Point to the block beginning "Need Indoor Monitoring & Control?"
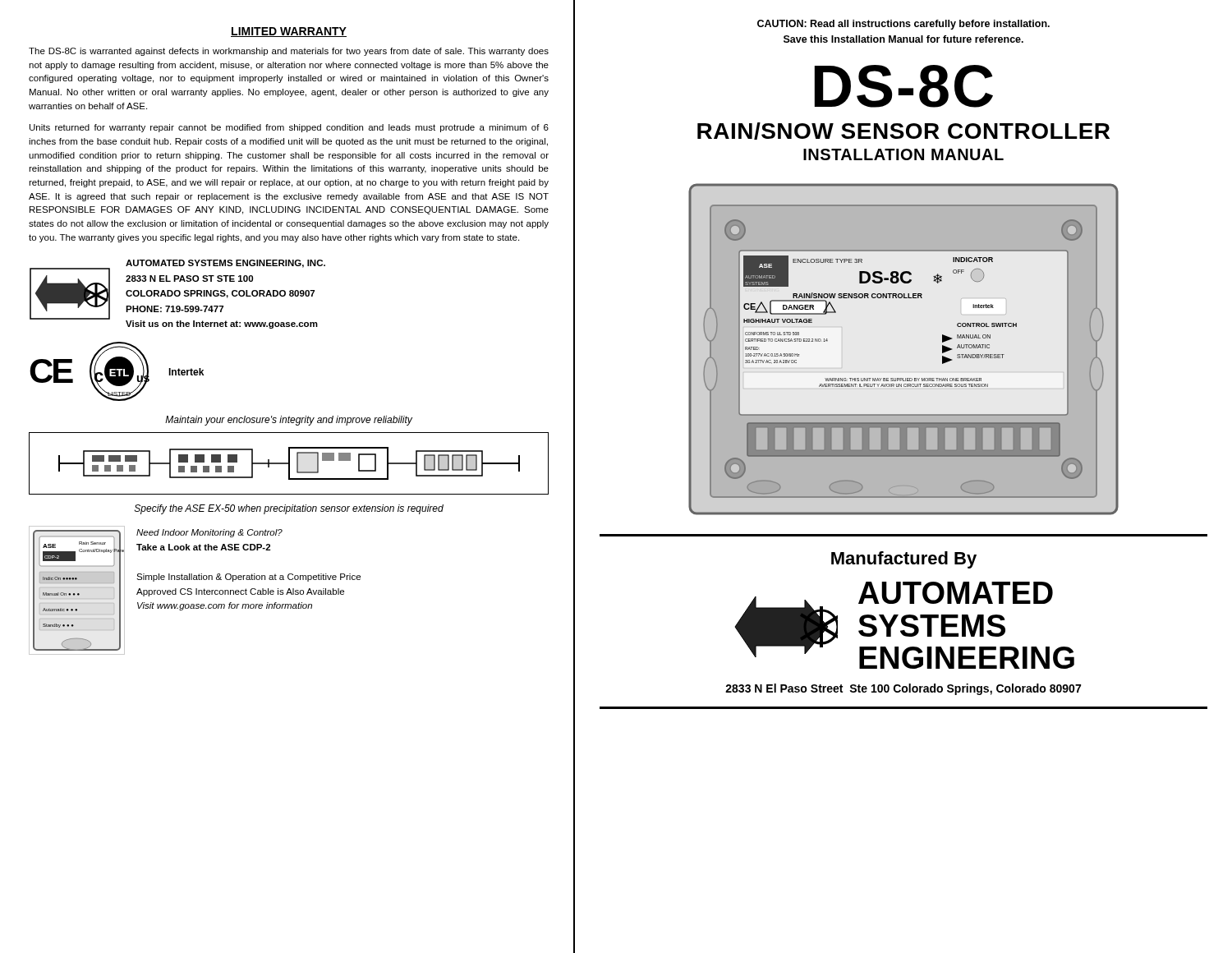Screen dimensions: 953x1232 [x=249, y=569]
